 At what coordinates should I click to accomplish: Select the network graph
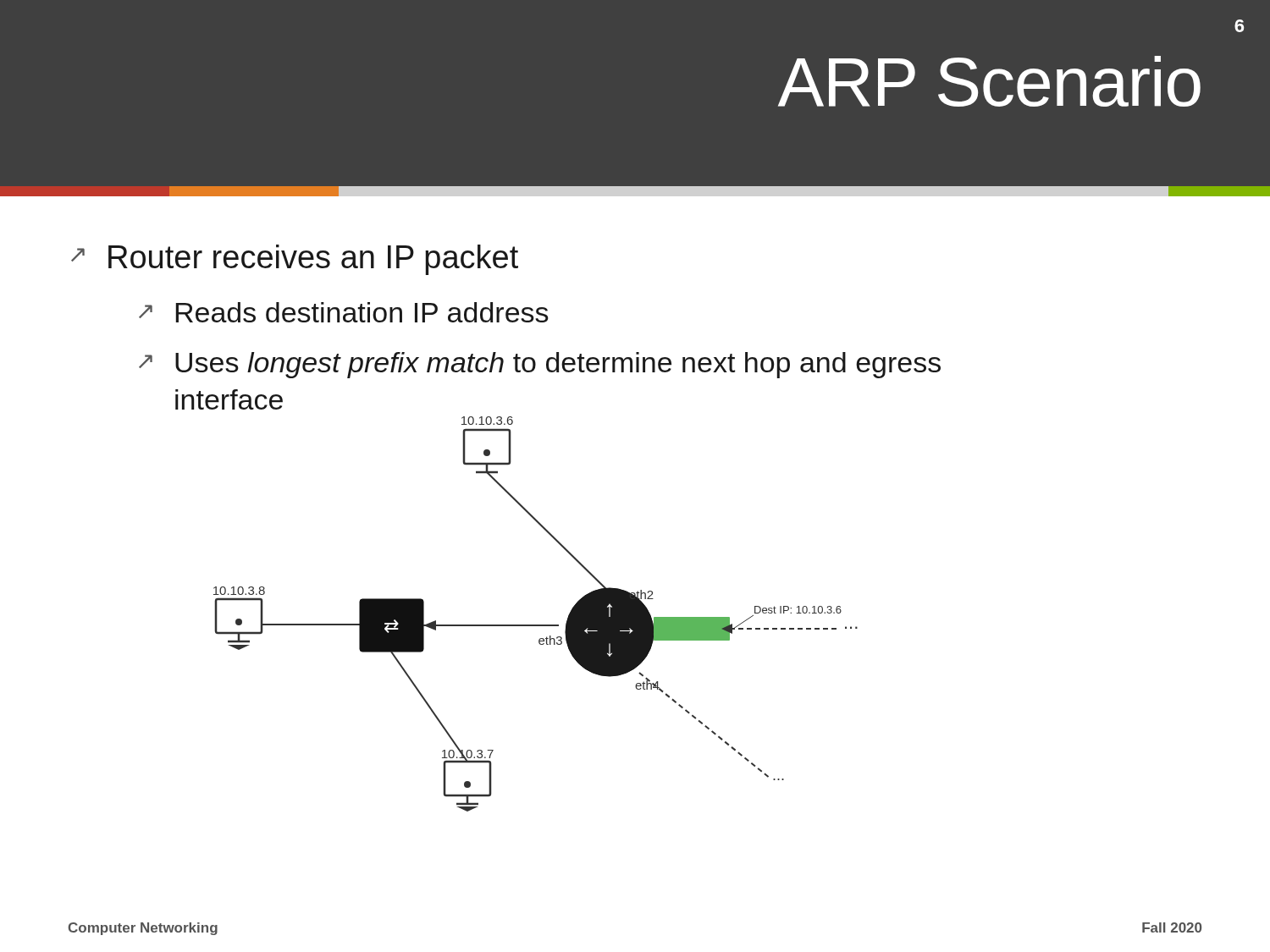tap(576, 639)
